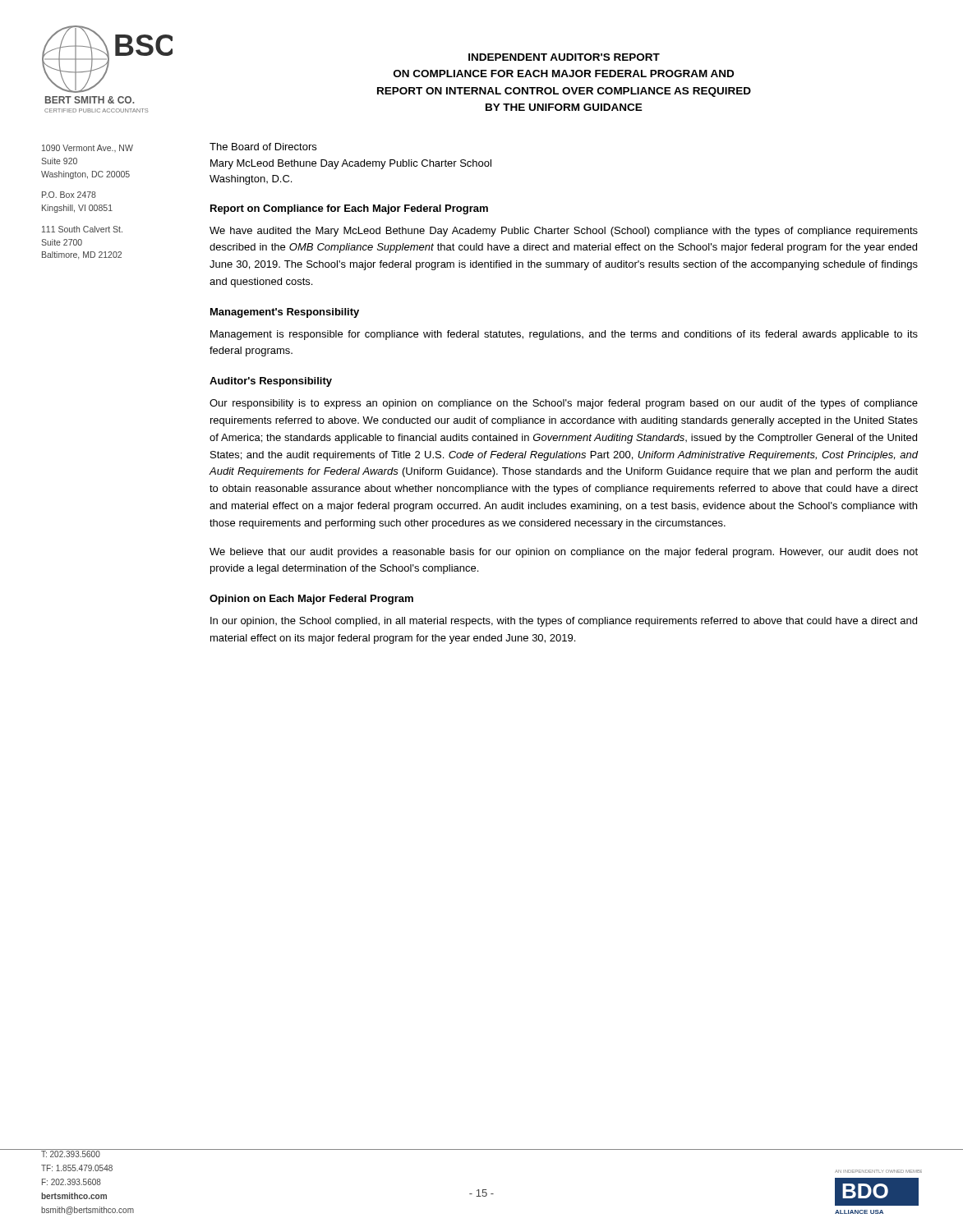Where does it say "P.O. Box 2478 Kingshill, VI 00851"?
The height and width of the screenshot is (1232, 963).
point(77,201)
